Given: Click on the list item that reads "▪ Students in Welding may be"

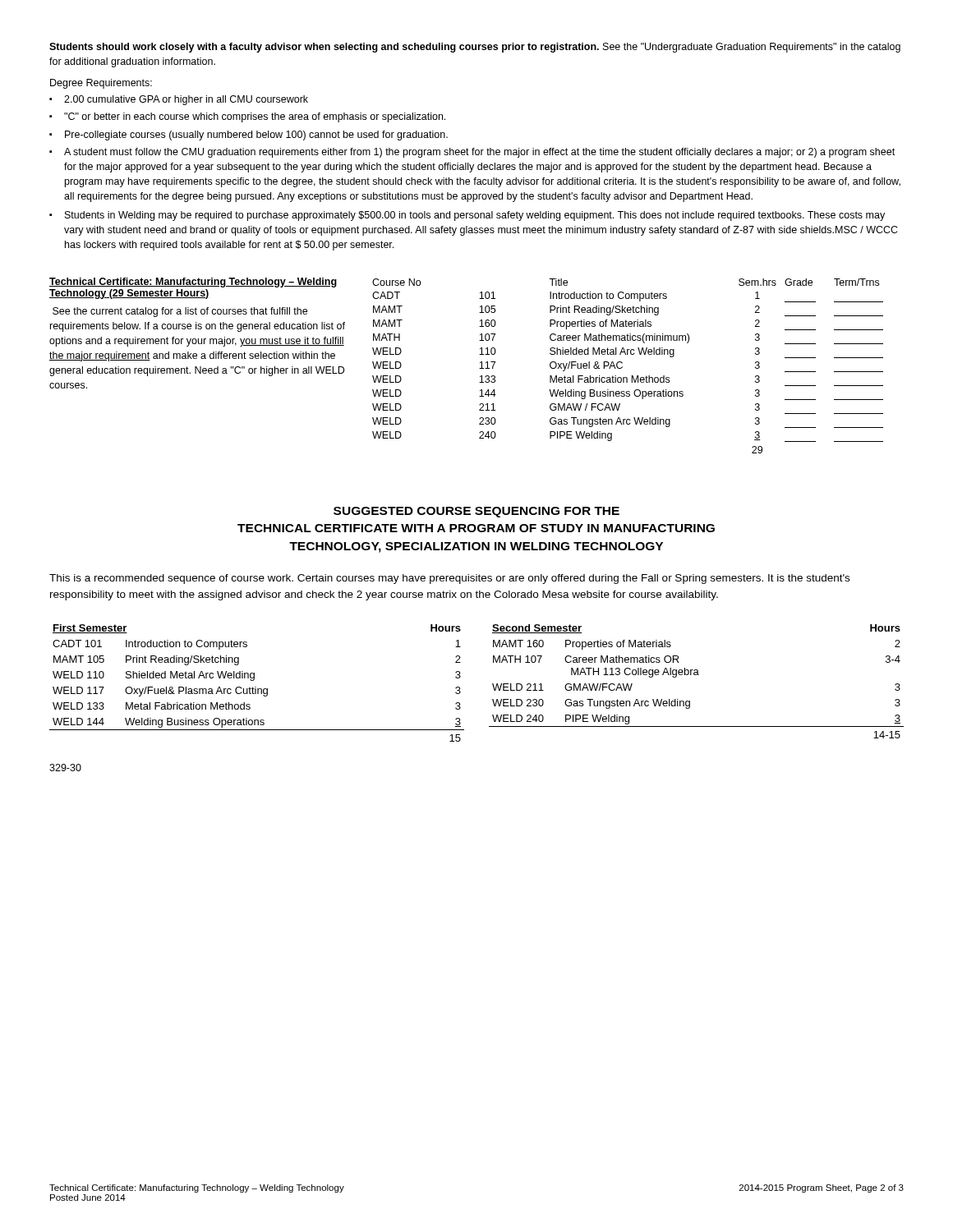Looking at the screenshot, I should [476, 230].
